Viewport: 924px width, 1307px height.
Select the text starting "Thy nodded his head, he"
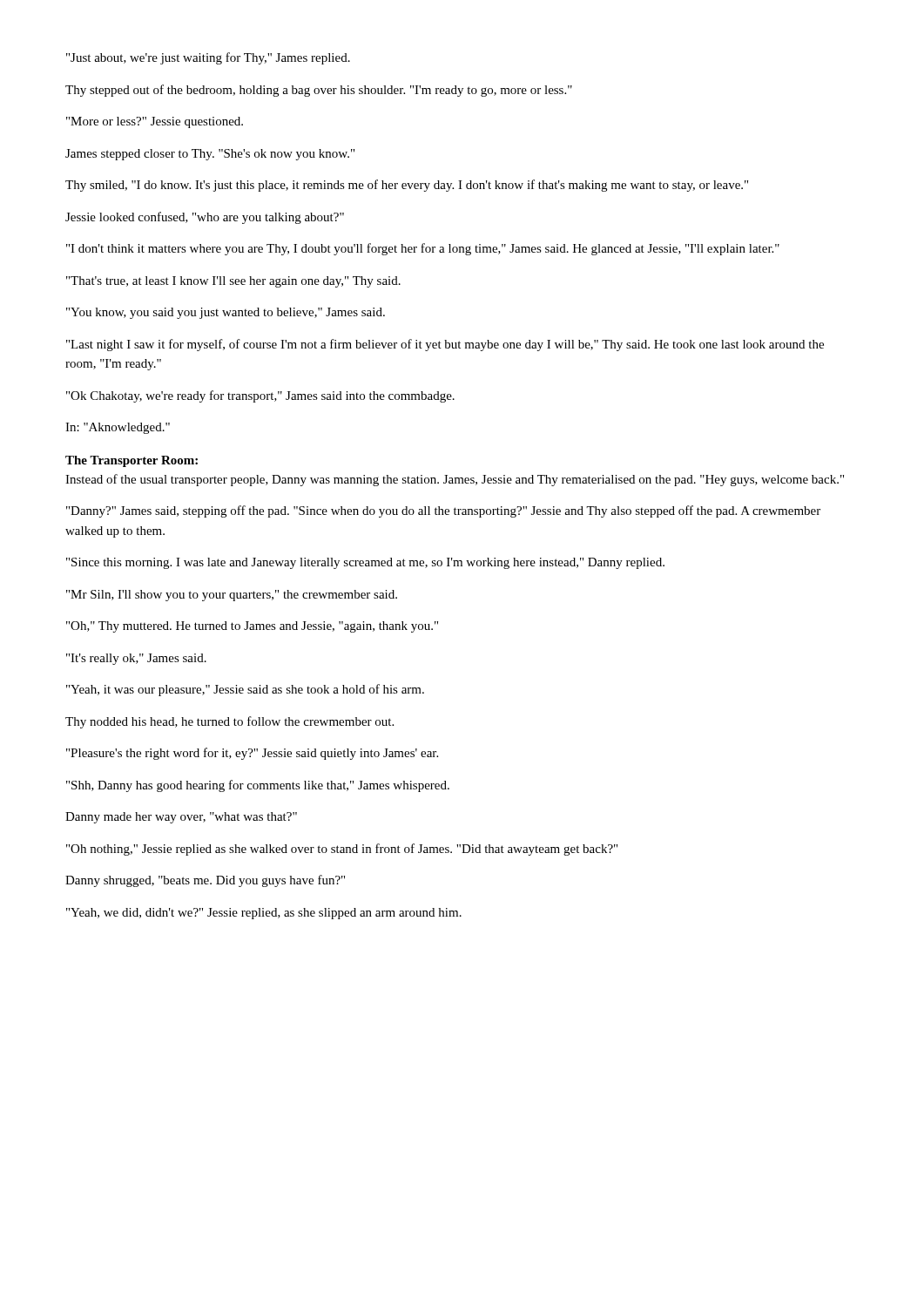230,721
